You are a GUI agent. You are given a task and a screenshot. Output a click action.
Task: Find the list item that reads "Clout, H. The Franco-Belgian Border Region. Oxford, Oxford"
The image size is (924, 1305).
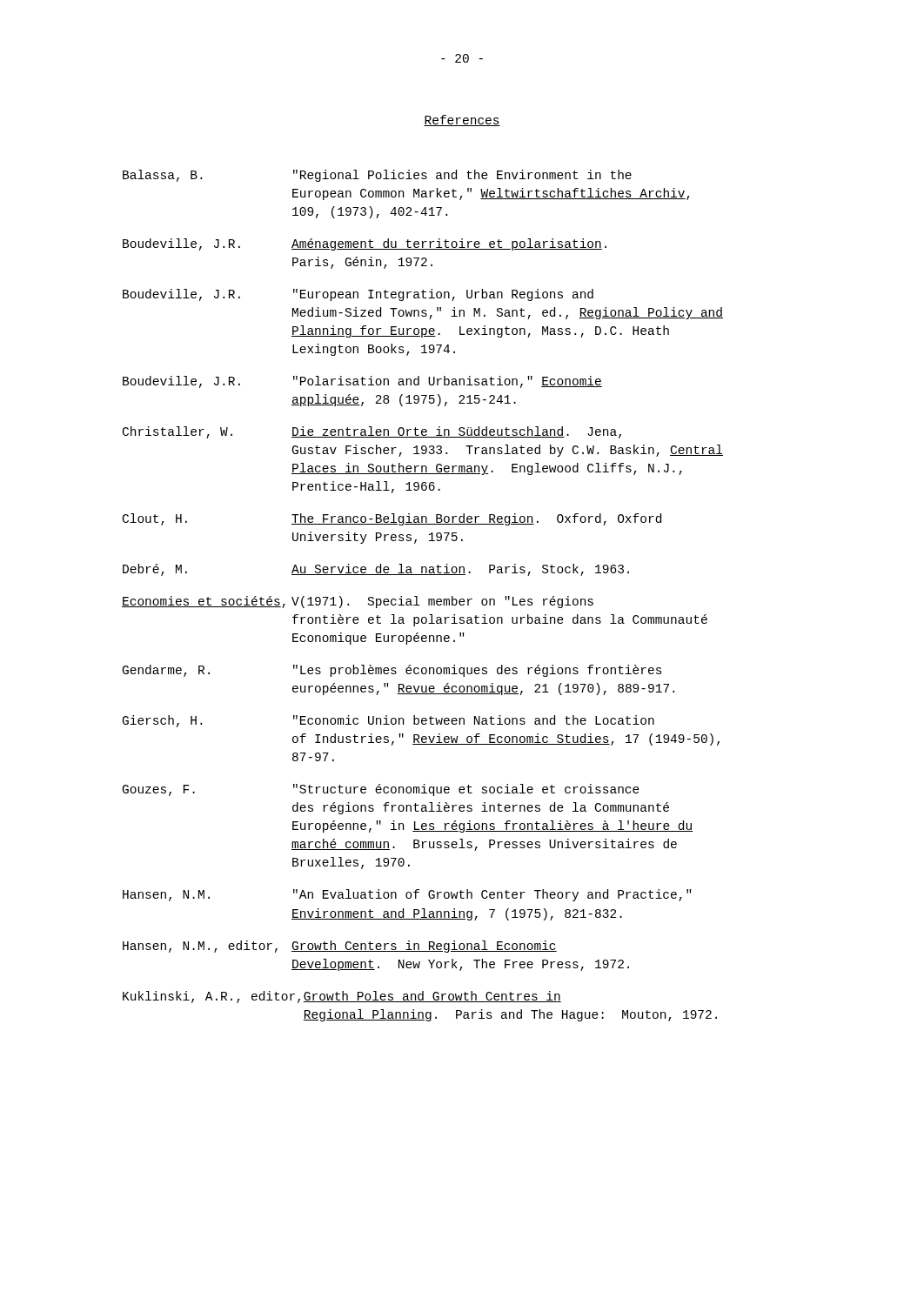392,529
